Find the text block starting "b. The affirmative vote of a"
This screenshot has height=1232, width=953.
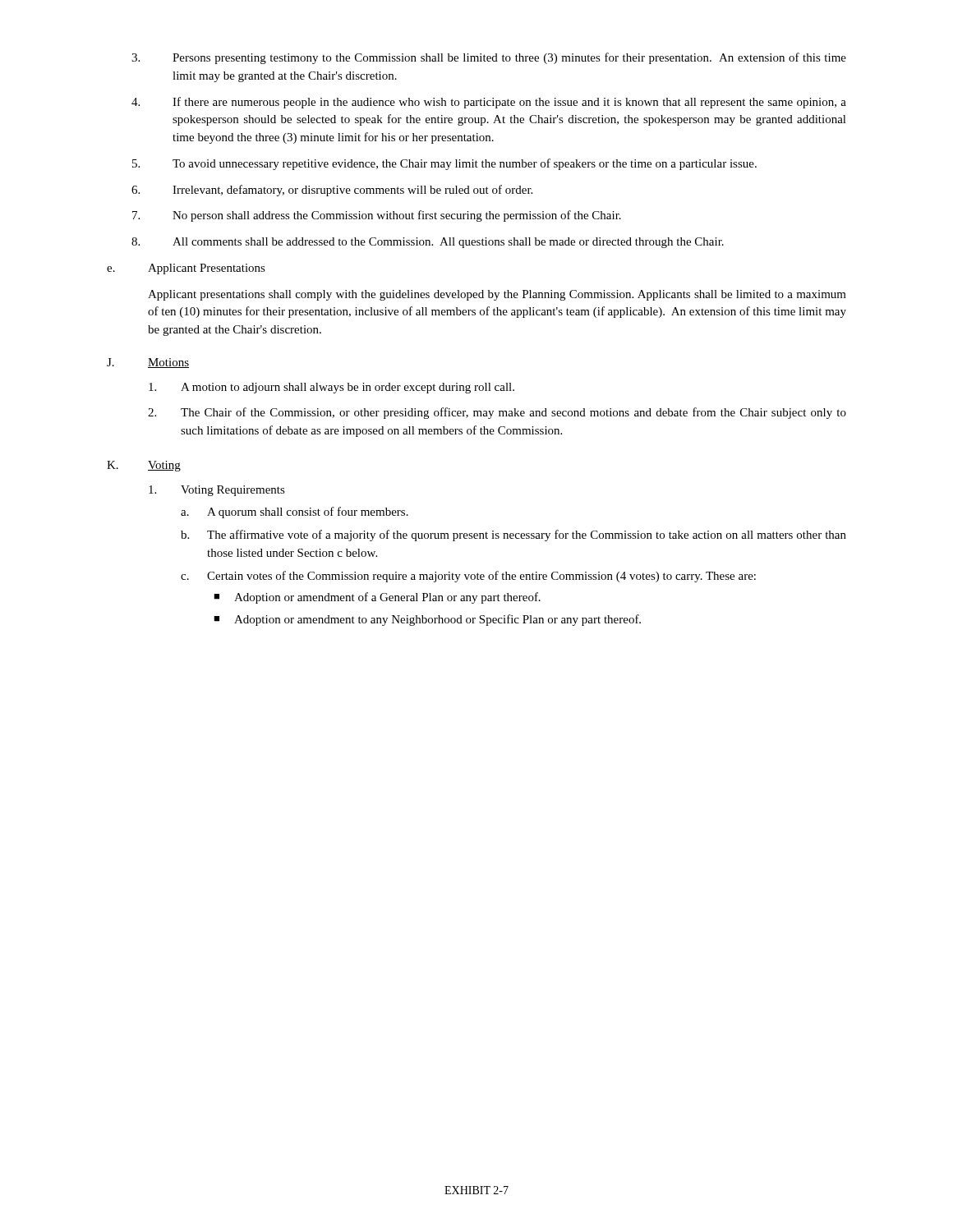point(513,544)
